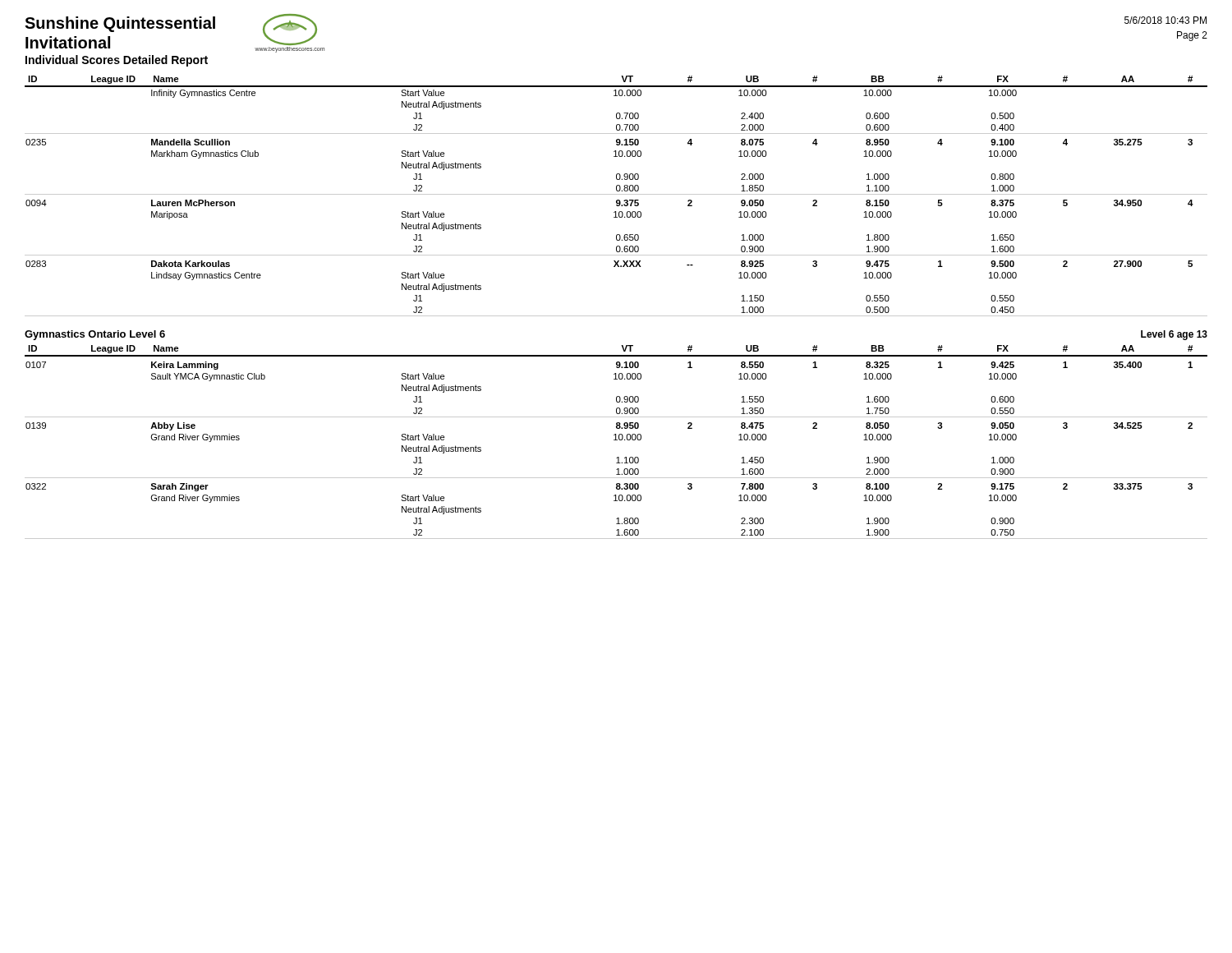The width and height of the screenshot is (1232, 953).
Task: Select the passage starting "Gymnastics Ontario Level 6"
Action: coord(95,334)
